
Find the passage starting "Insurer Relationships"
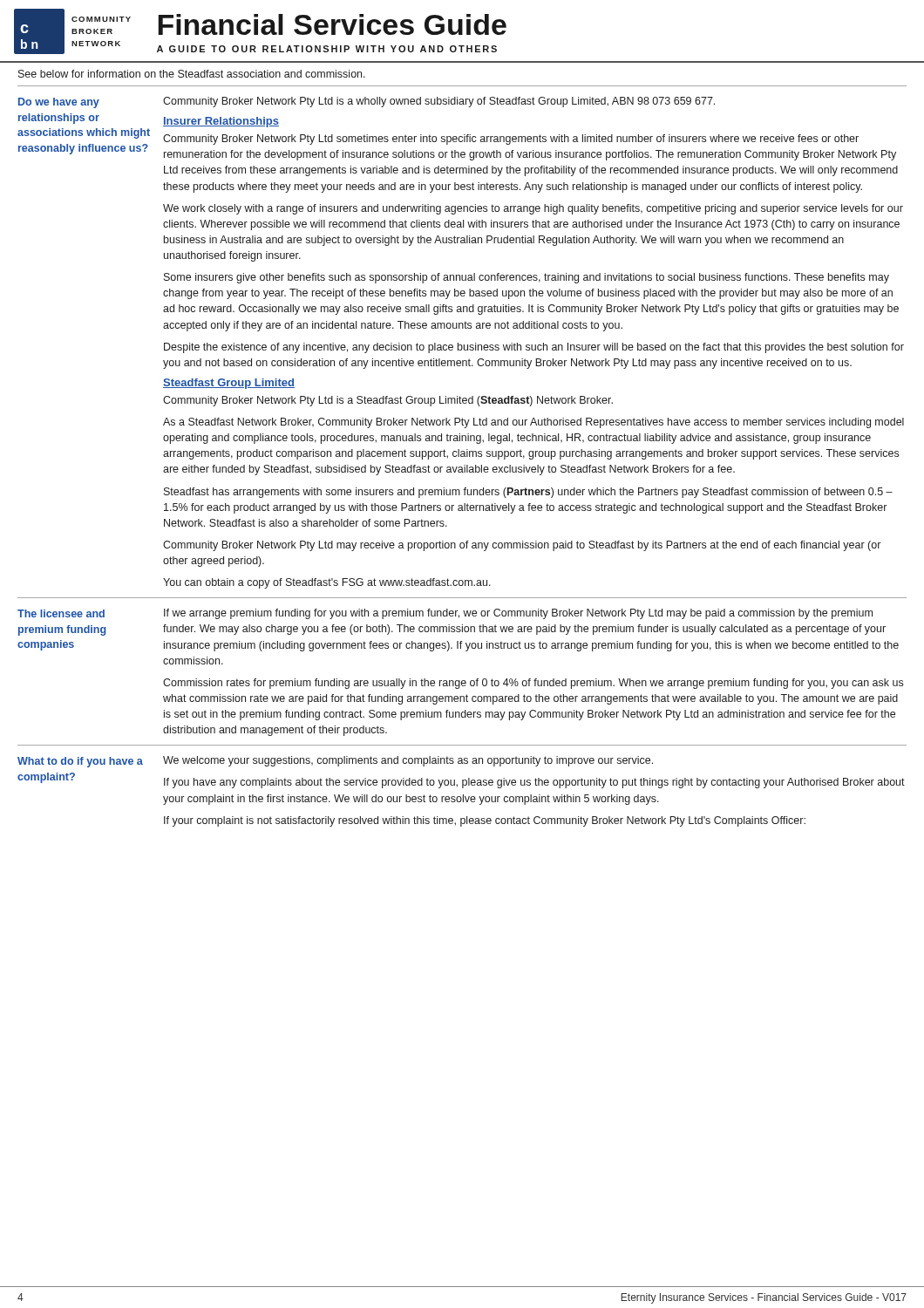pos(221,121)
